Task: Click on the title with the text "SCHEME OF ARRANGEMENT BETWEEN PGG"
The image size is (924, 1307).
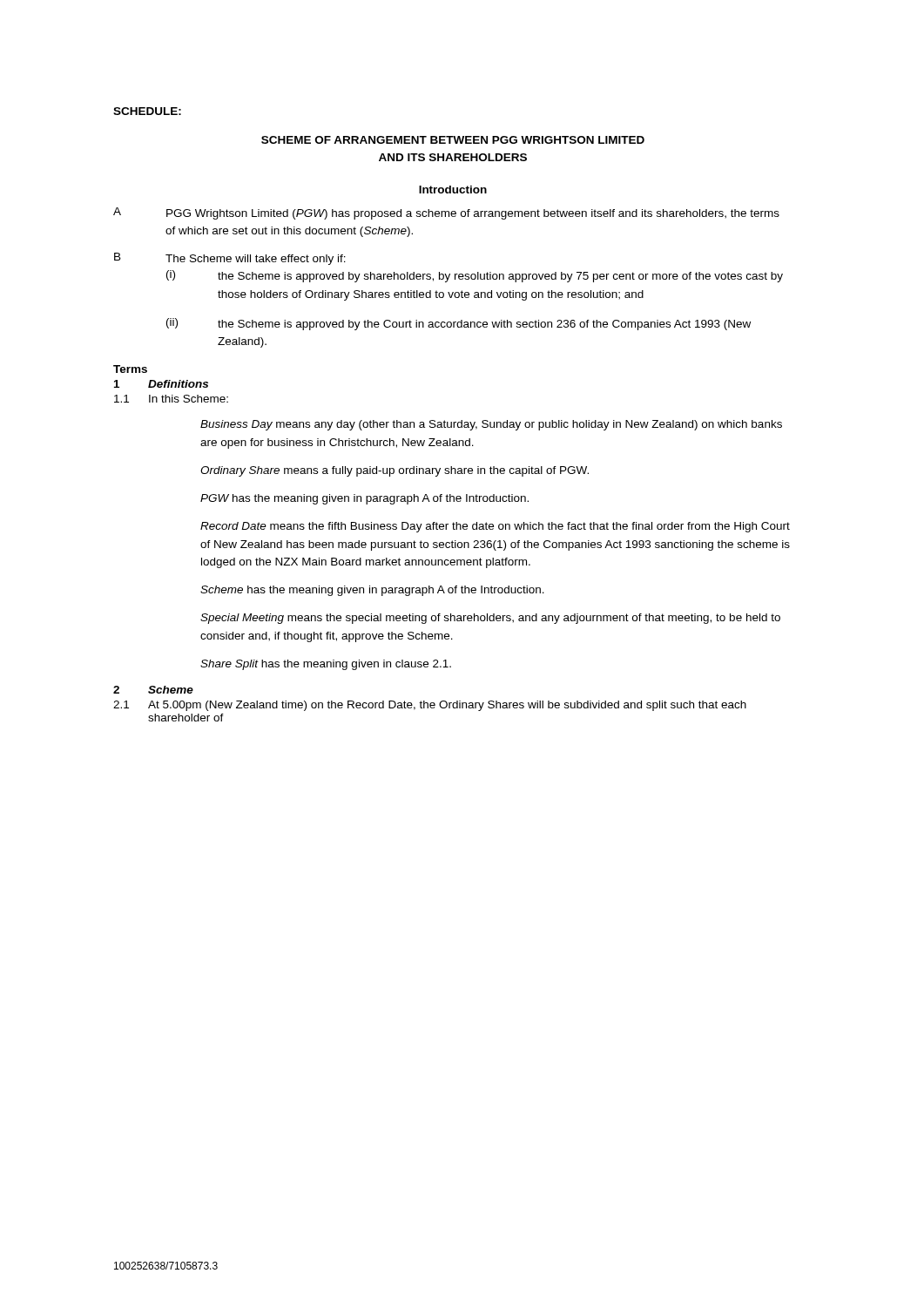Action: tap(453, 149)
